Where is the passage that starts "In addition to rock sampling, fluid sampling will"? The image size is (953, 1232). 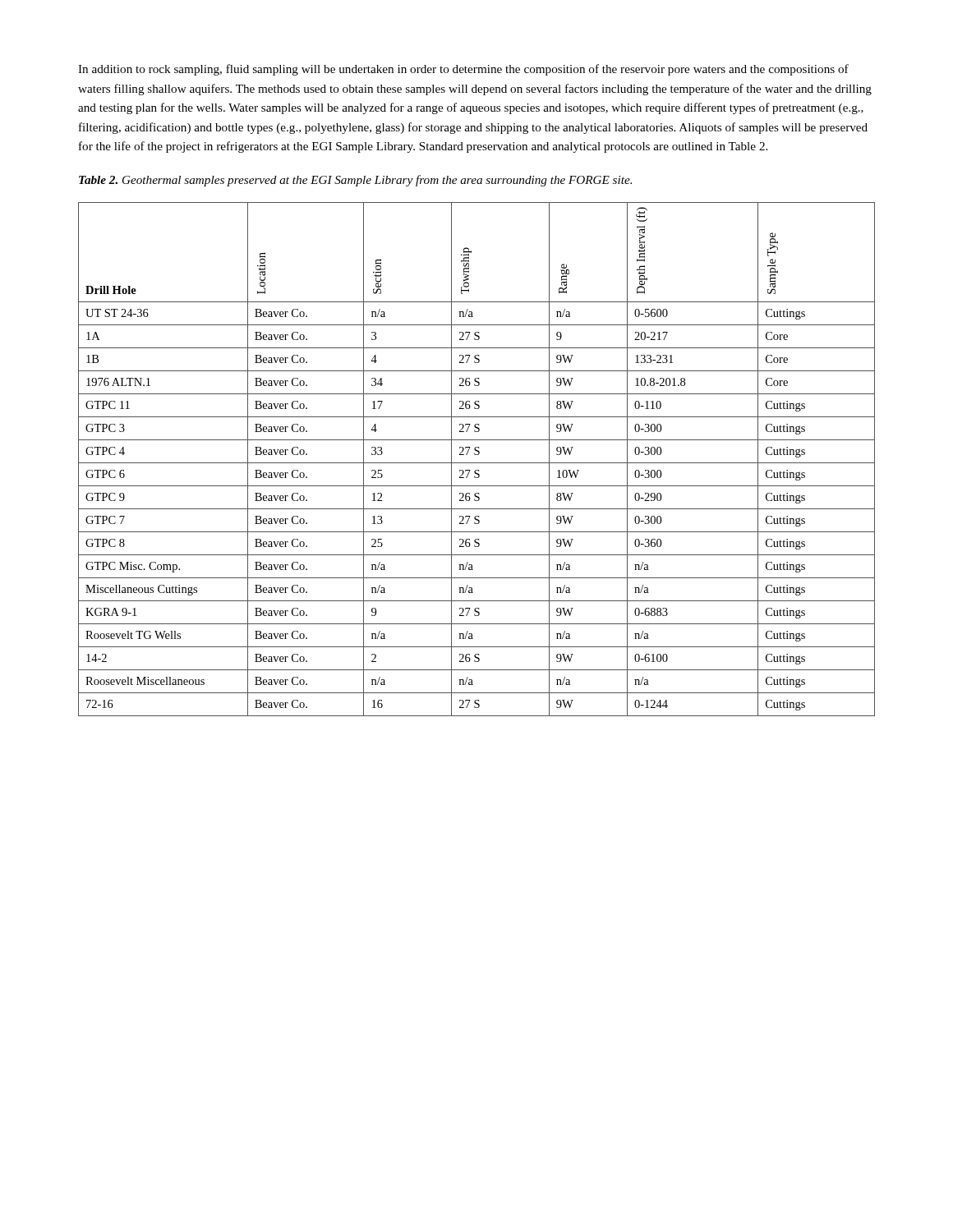[x=475, y=107]
